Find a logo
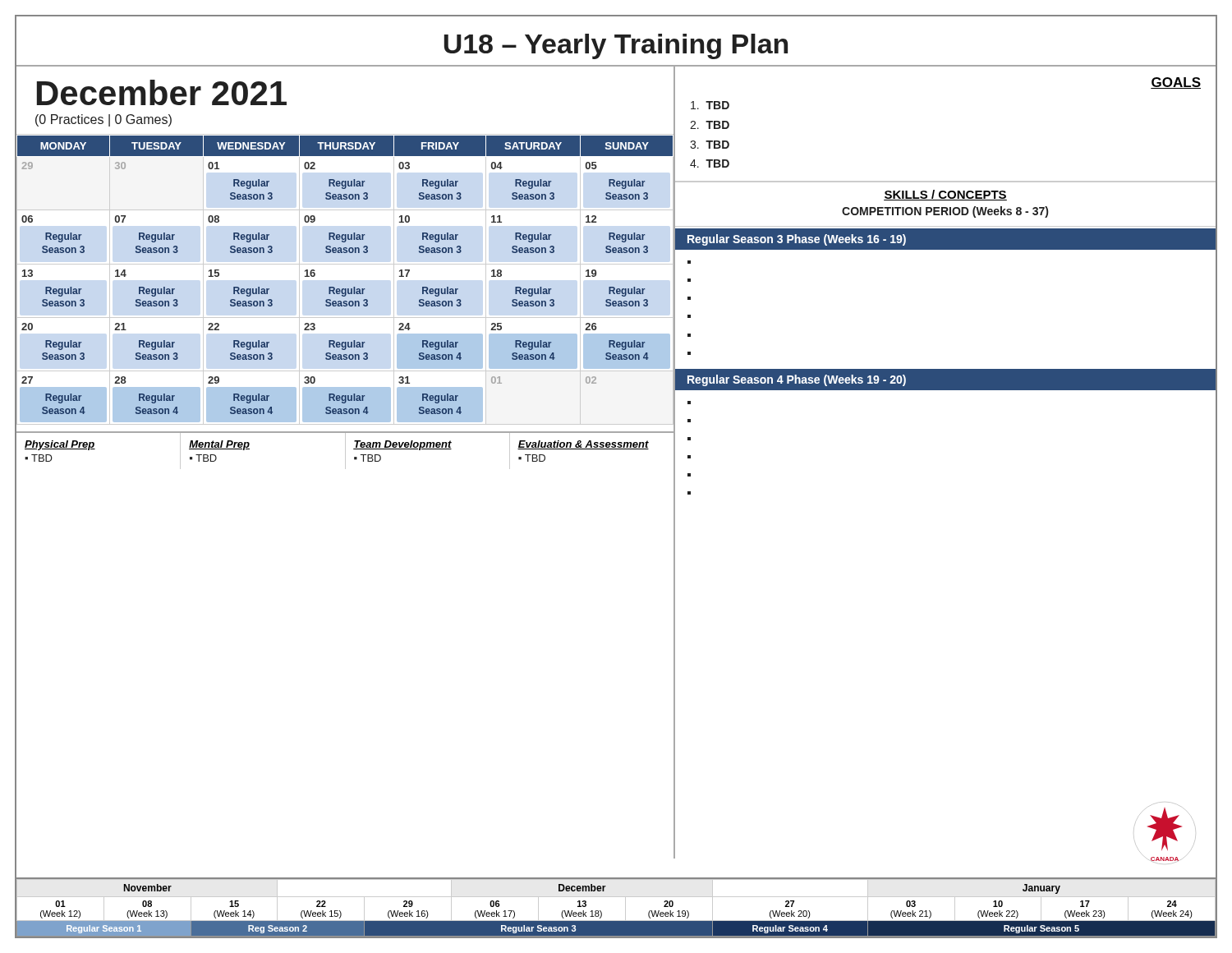1232x953 pixels. [x=1165, y=833]
